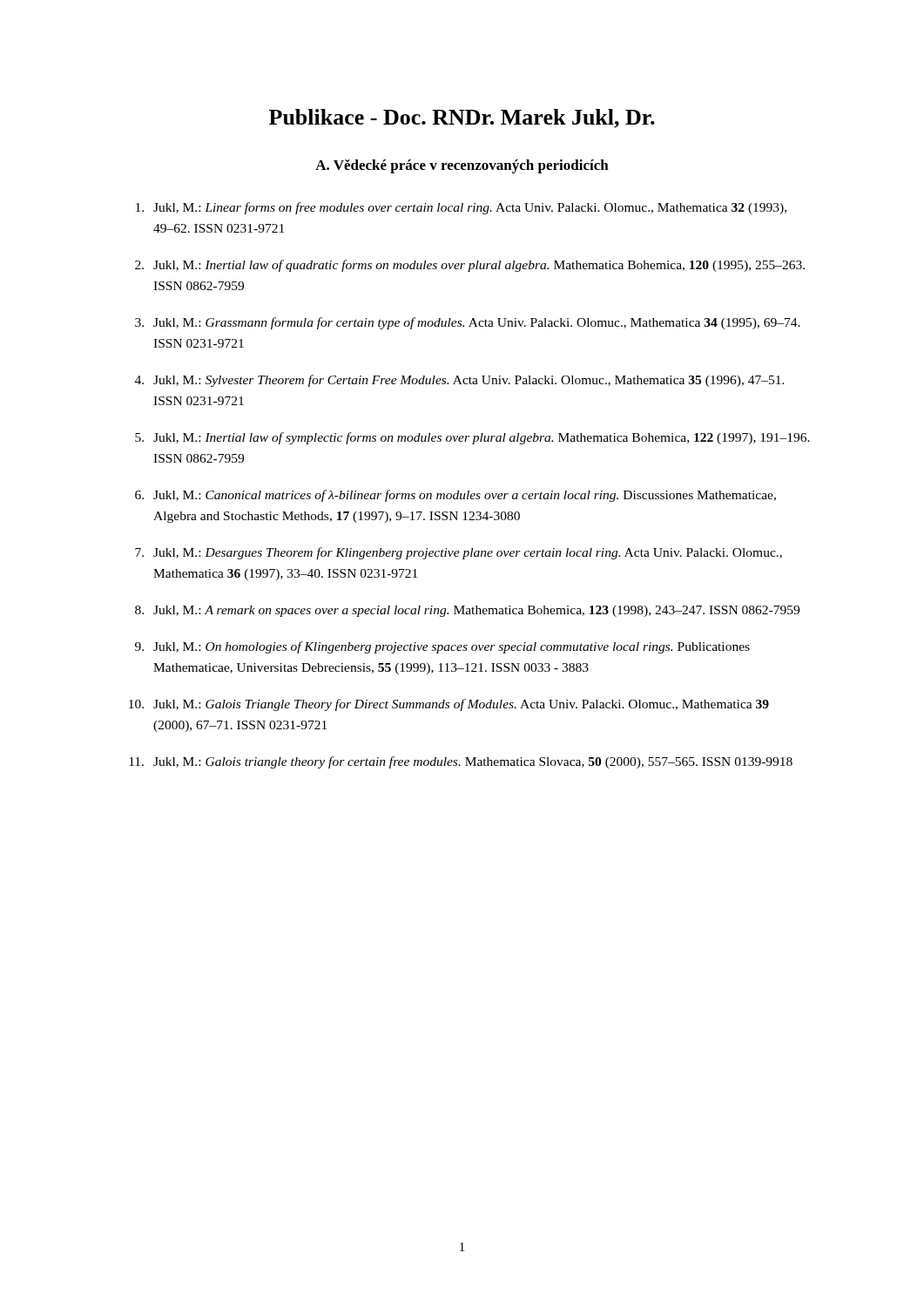Viewport: 924px width, 1307px height.
Task: Select the region starting "Jukl, M.: Linear"
Action: 462,218
